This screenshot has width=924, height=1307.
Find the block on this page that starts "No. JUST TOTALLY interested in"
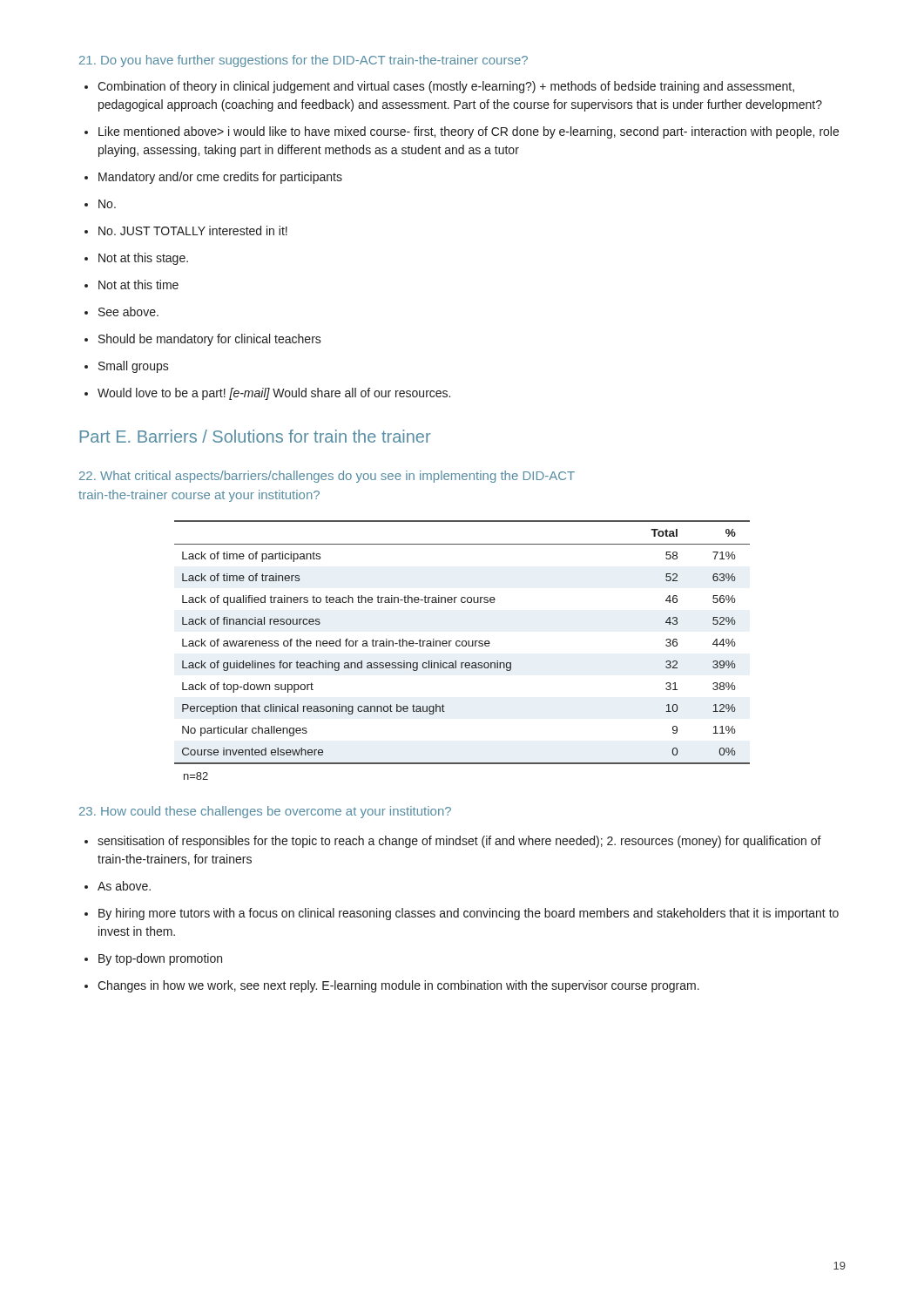tap(186, 230)
